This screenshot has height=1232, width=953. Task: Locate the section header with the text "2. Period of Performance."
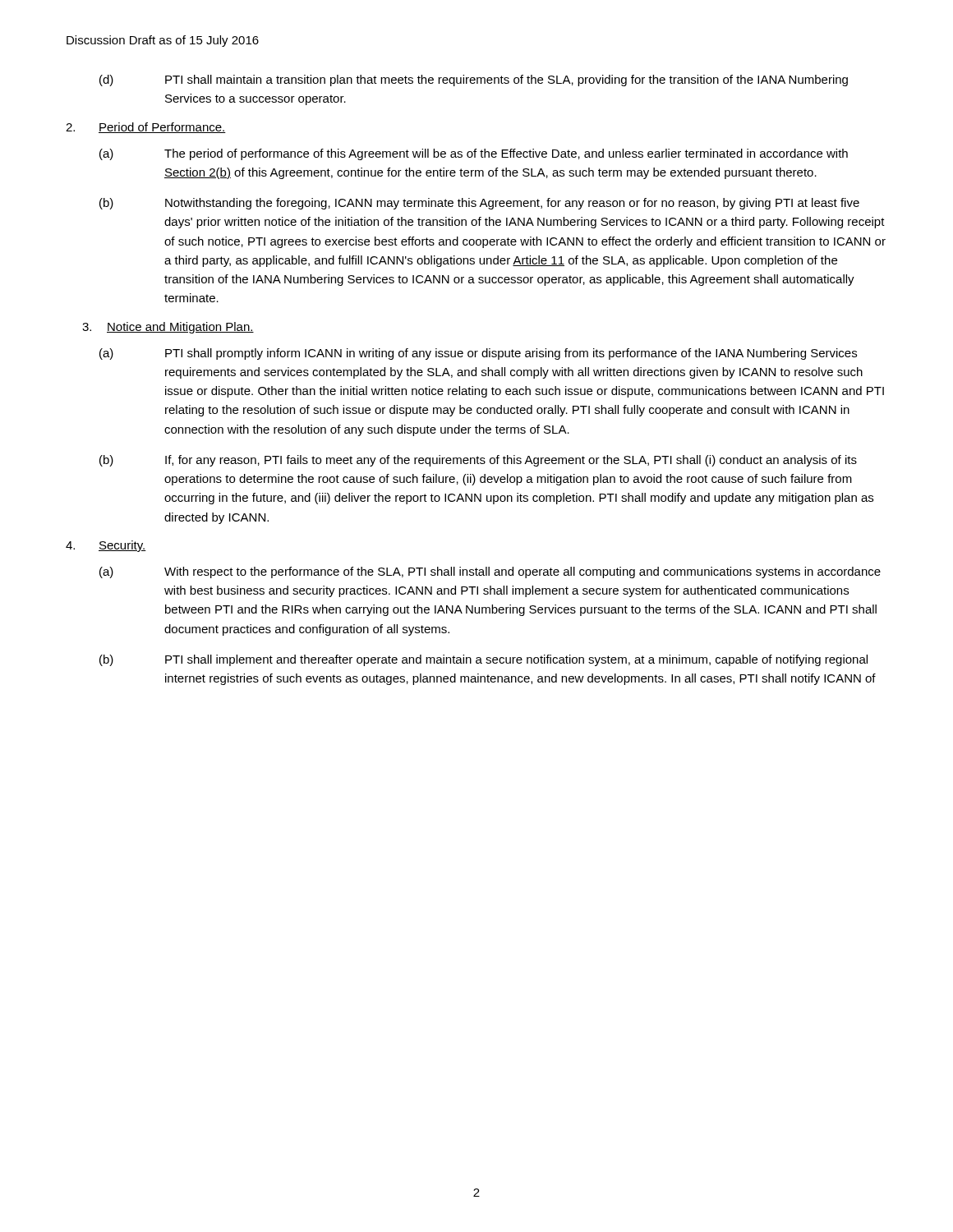146,126
